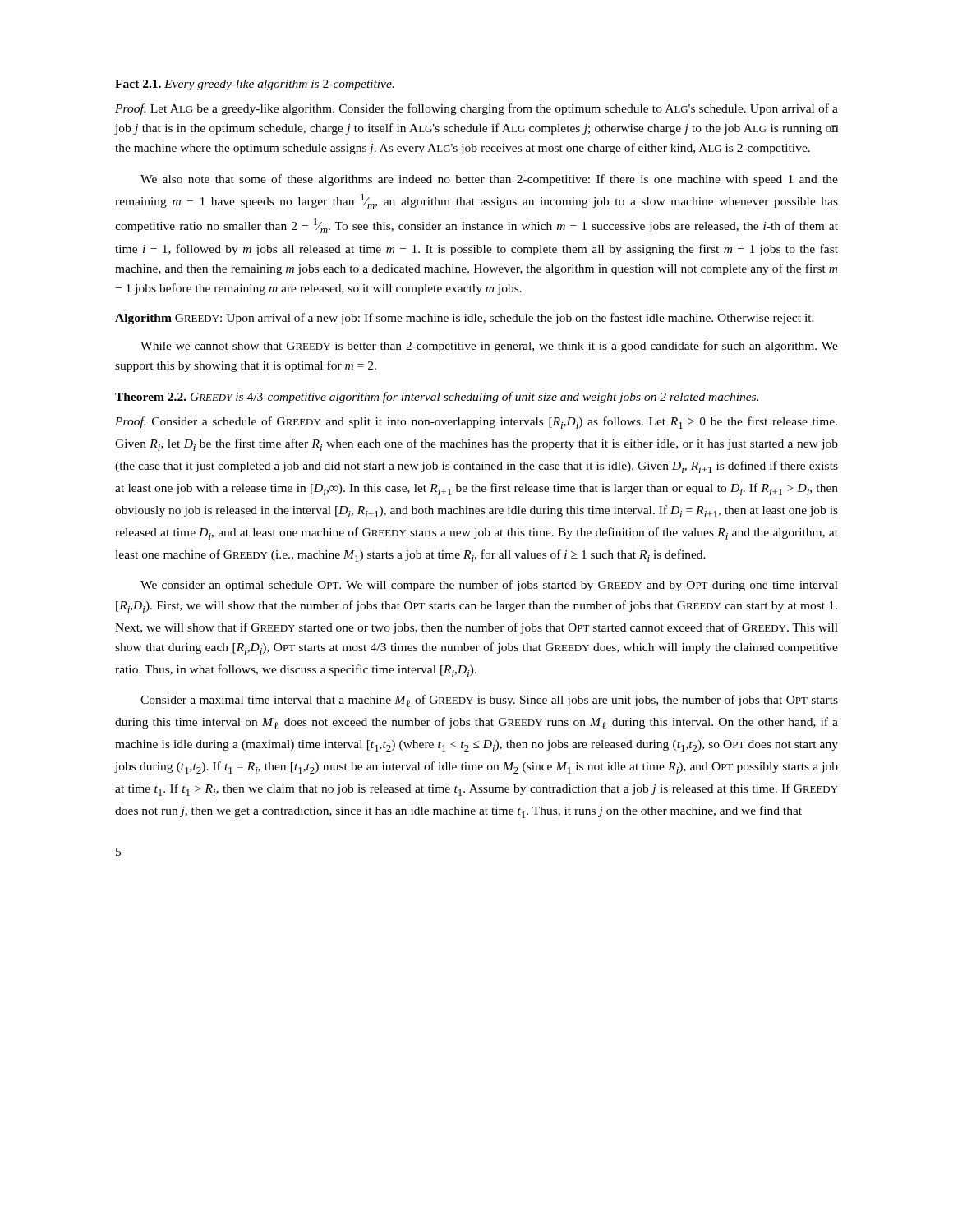Point to the text block starting "We consider an optimal schedule OPT."
The image size is (953, 1232).
click(476, 628)
